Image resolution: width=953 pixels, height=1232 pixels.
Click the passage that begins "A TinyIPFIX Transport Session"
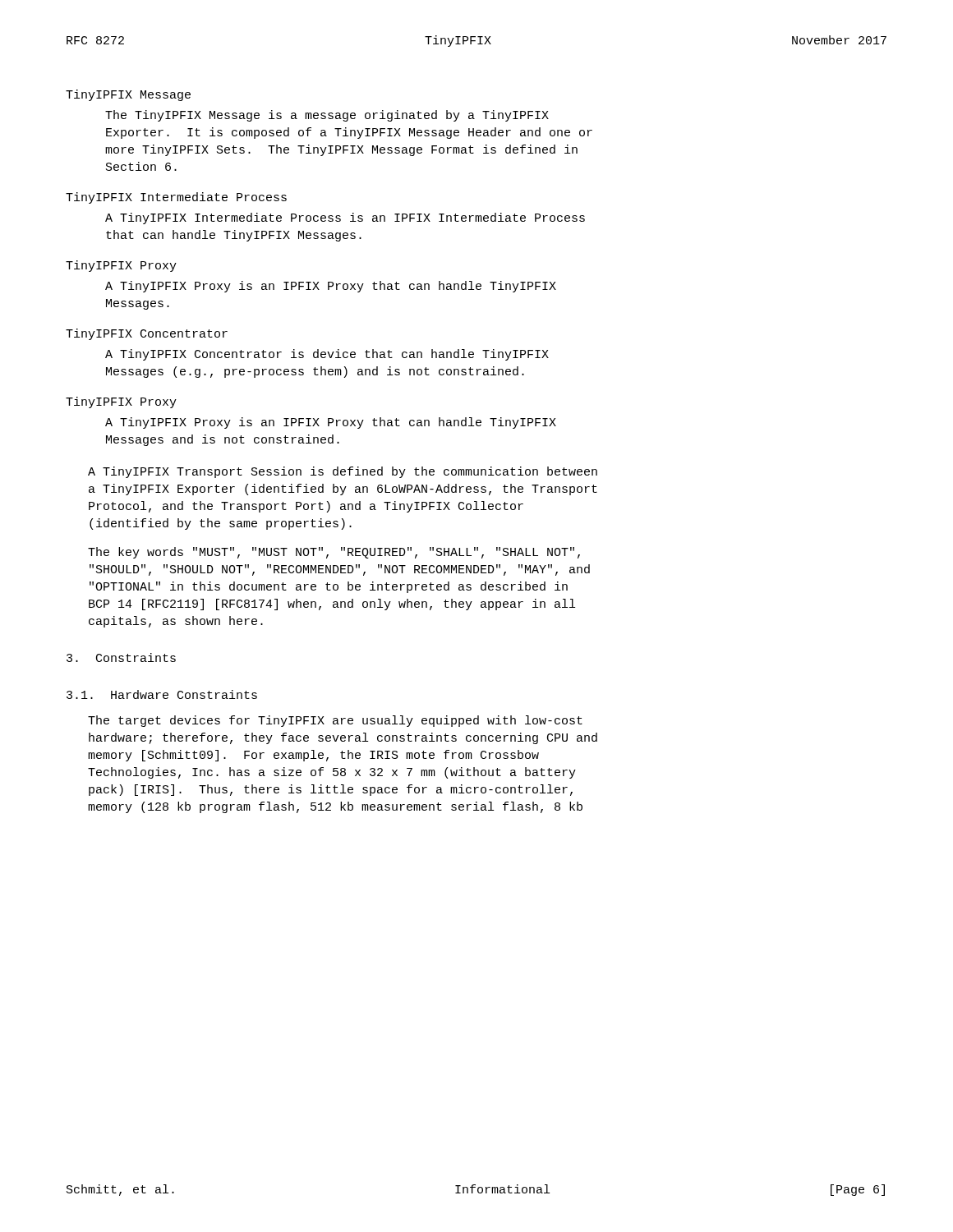pos(332,499)
